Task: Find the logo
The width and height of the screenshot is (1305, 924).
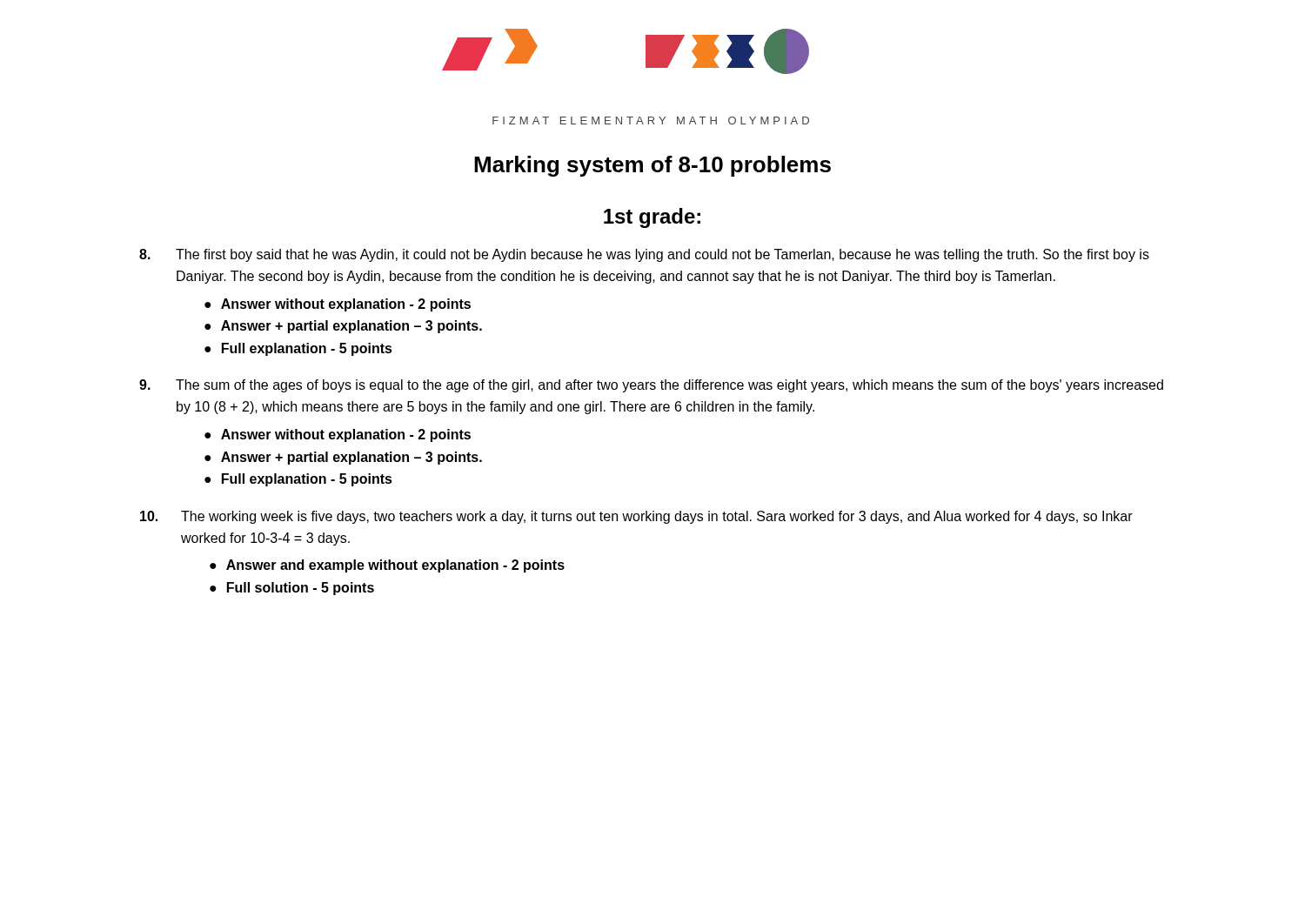Action: click(652, 67)
